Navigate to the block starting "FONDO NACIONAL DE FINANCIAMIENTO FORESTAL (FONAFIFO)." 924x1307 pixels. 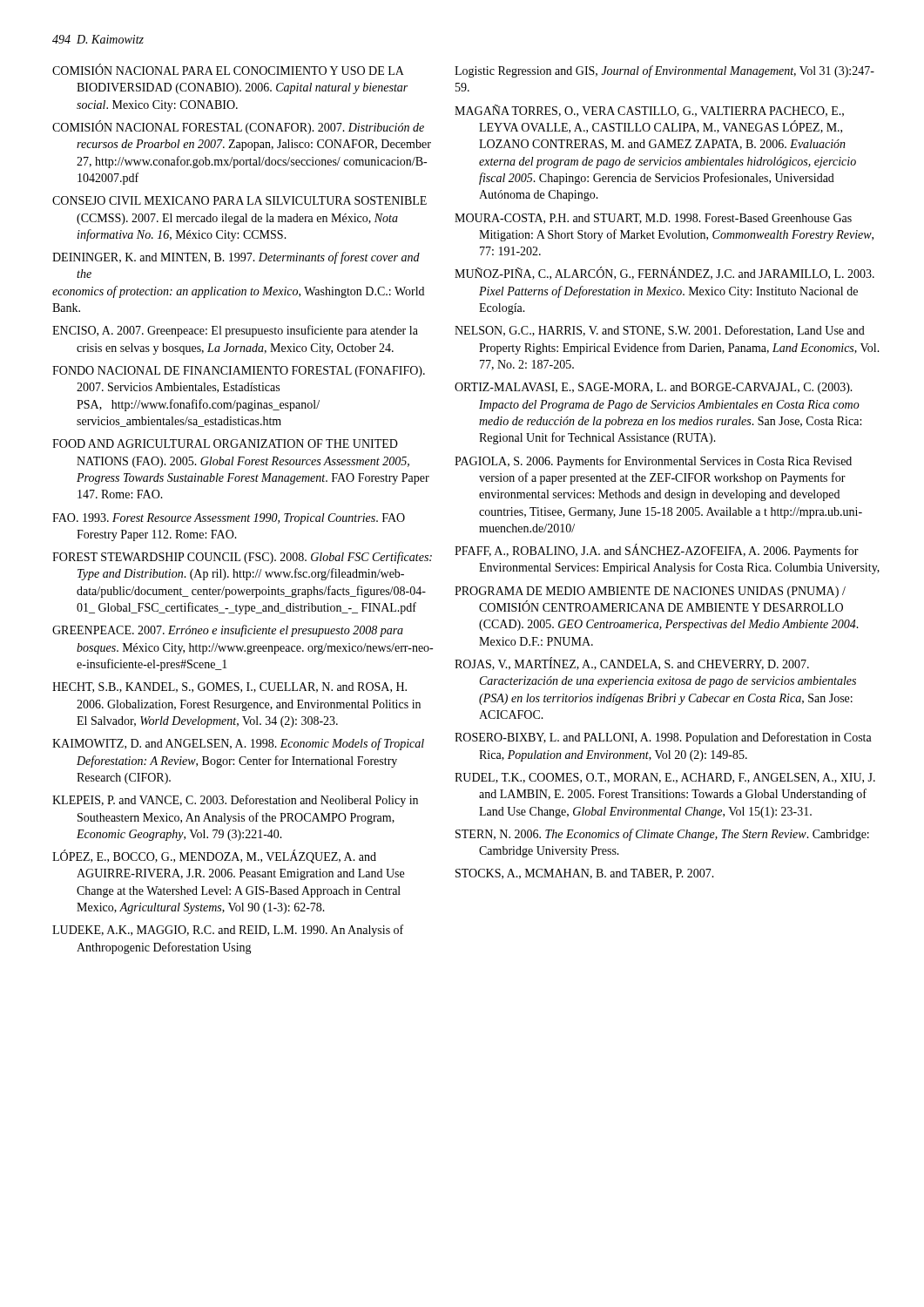(239, 396)
